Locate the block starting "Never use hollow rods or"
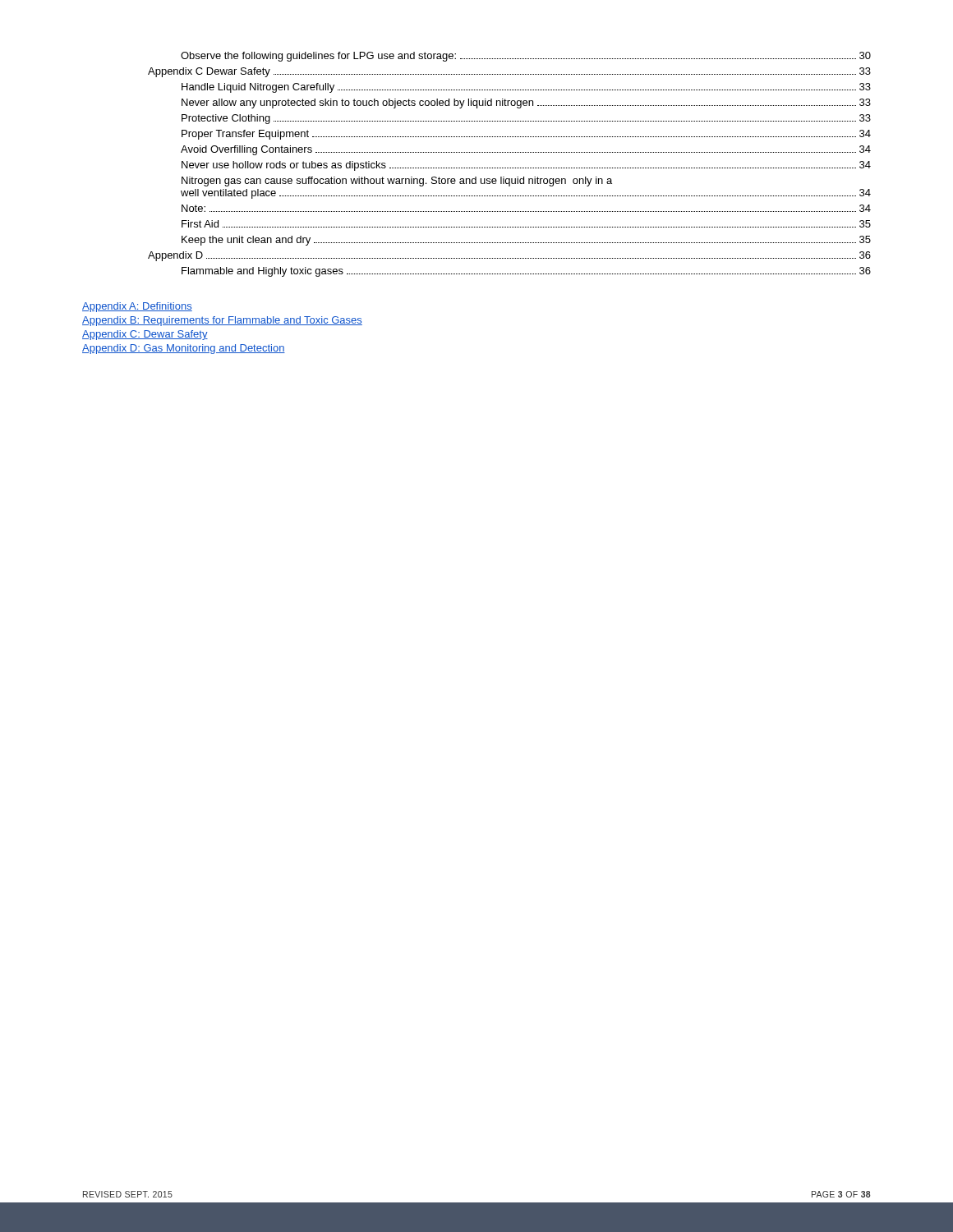The width and height of the screenshot is (953, 1232). (x=526, y=165)
